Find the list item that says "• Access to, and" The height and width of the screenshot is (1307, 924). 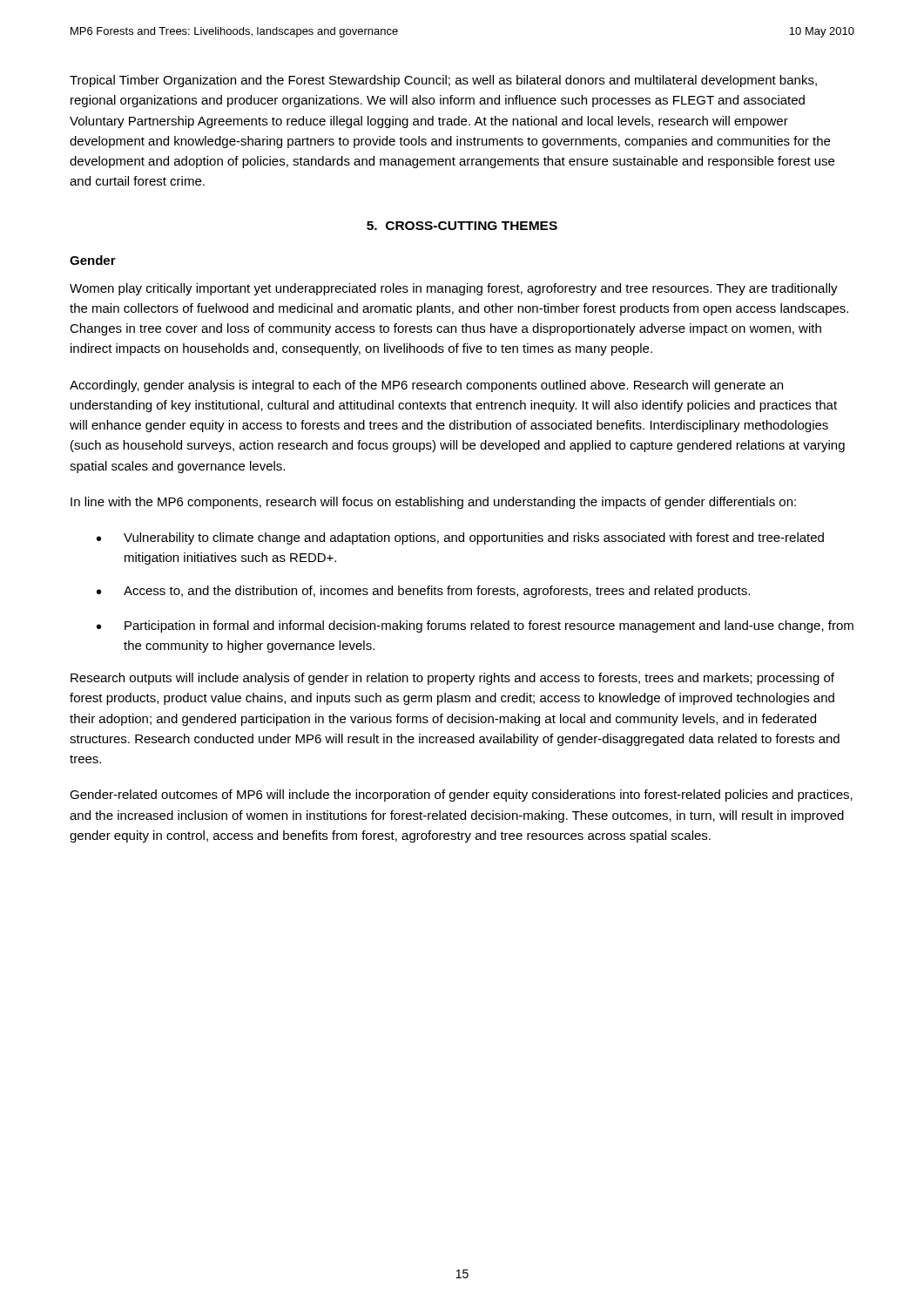475,591
